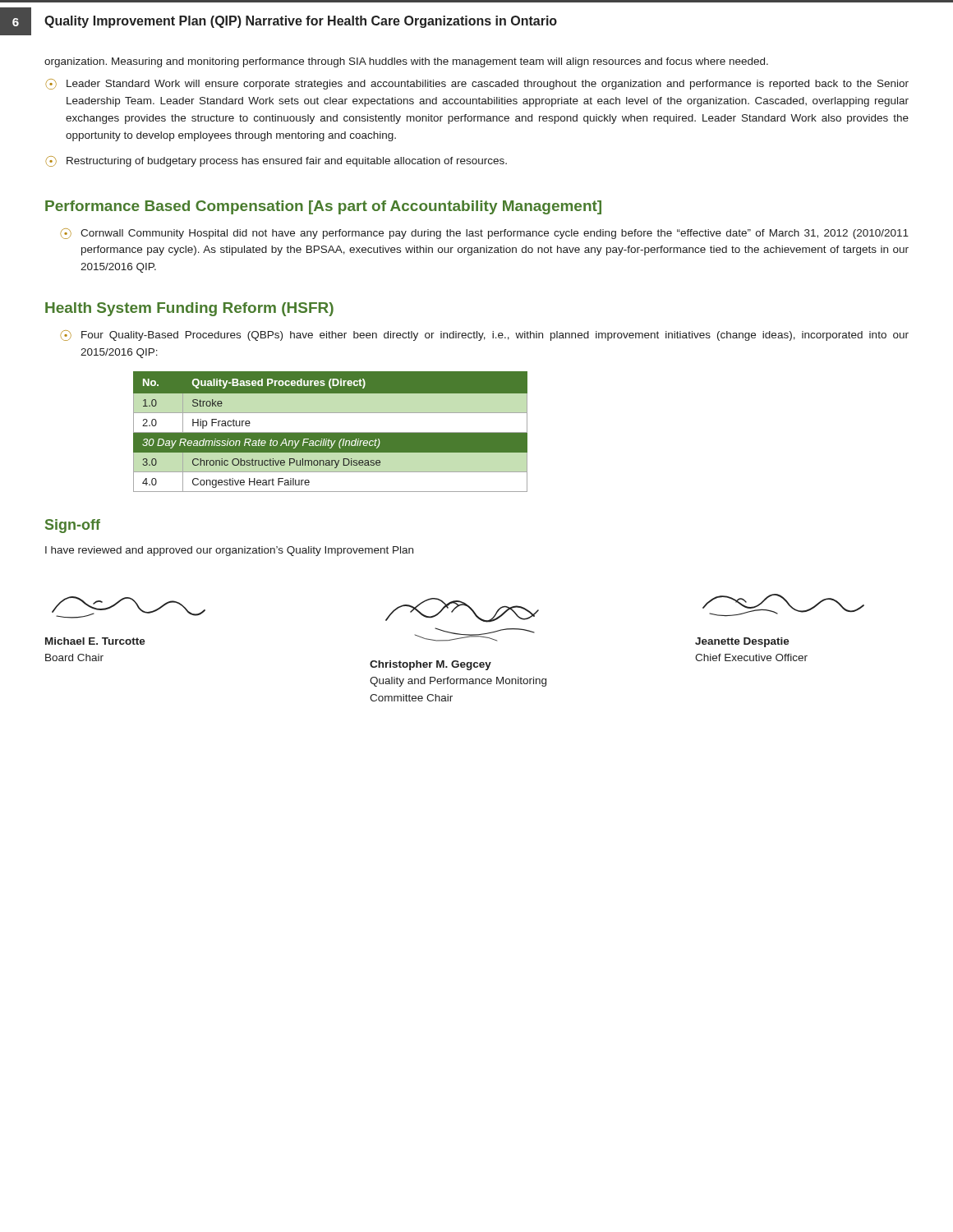Click on the table containing "30 Day Readmission"
953x1232 pixels.
521,432
